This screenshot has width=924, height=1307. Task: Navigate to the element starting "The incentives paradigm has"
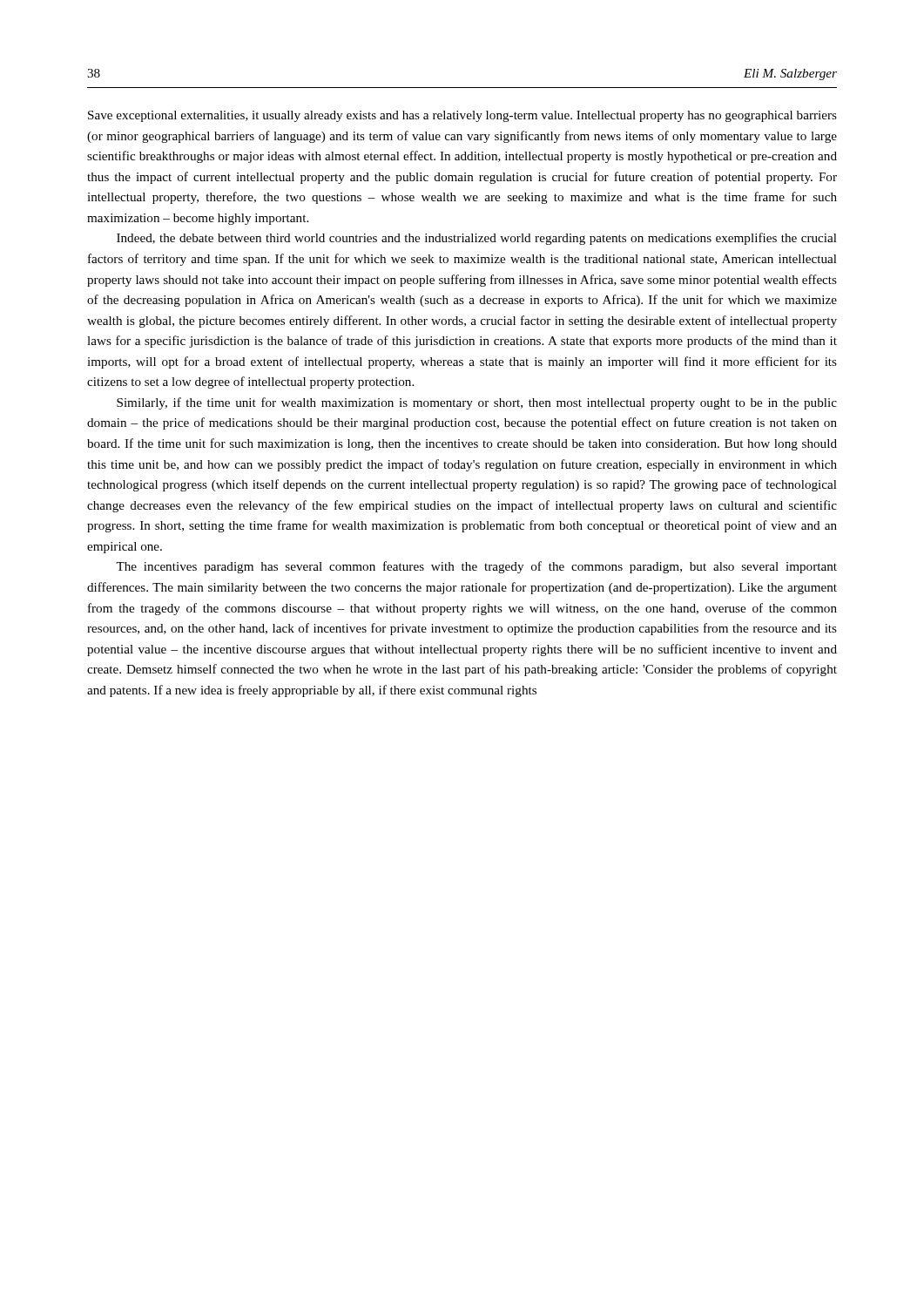pos(462,628)
